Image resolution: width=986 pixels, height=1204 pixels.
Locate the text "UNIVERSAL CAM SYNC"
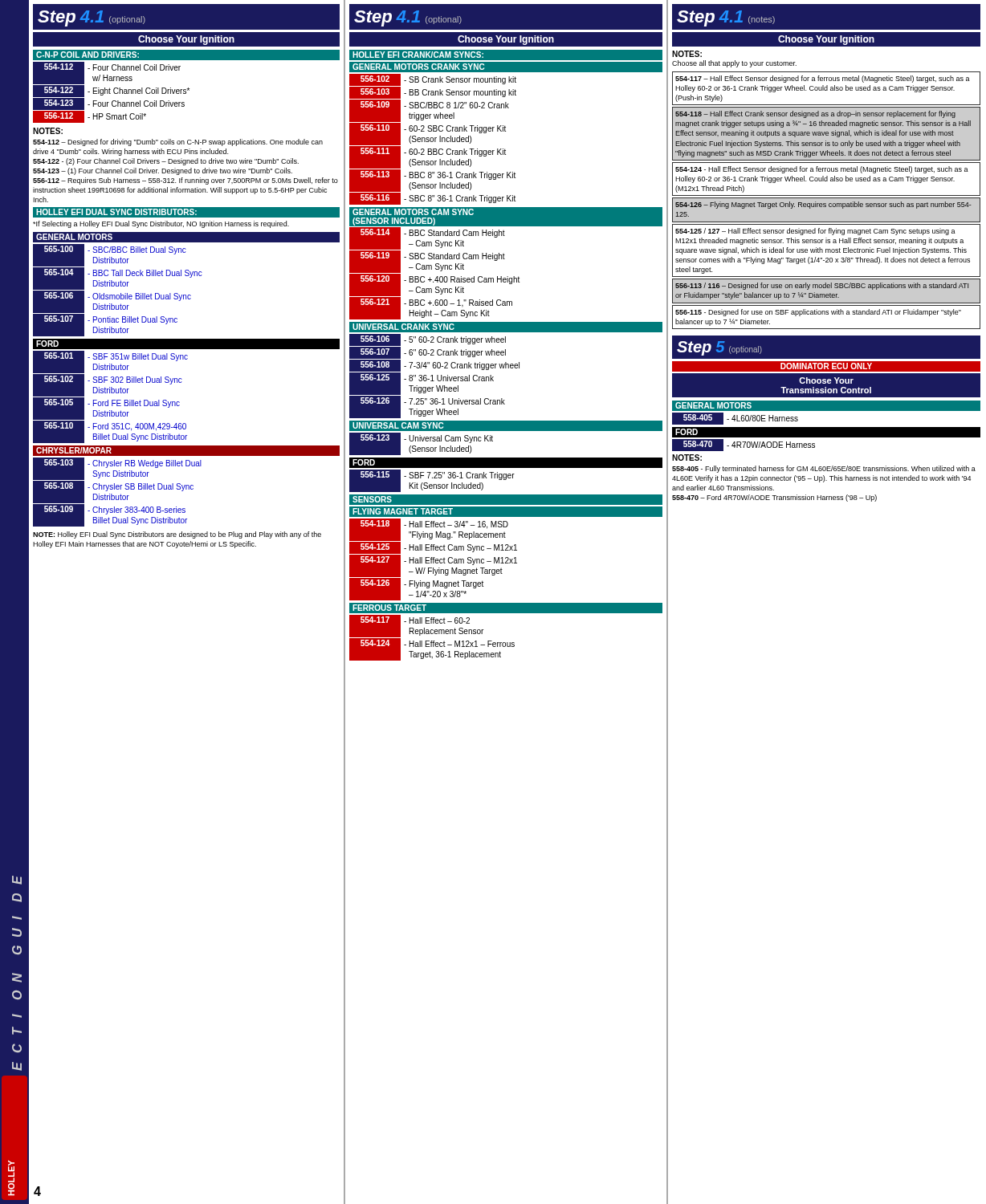[506, 426]
